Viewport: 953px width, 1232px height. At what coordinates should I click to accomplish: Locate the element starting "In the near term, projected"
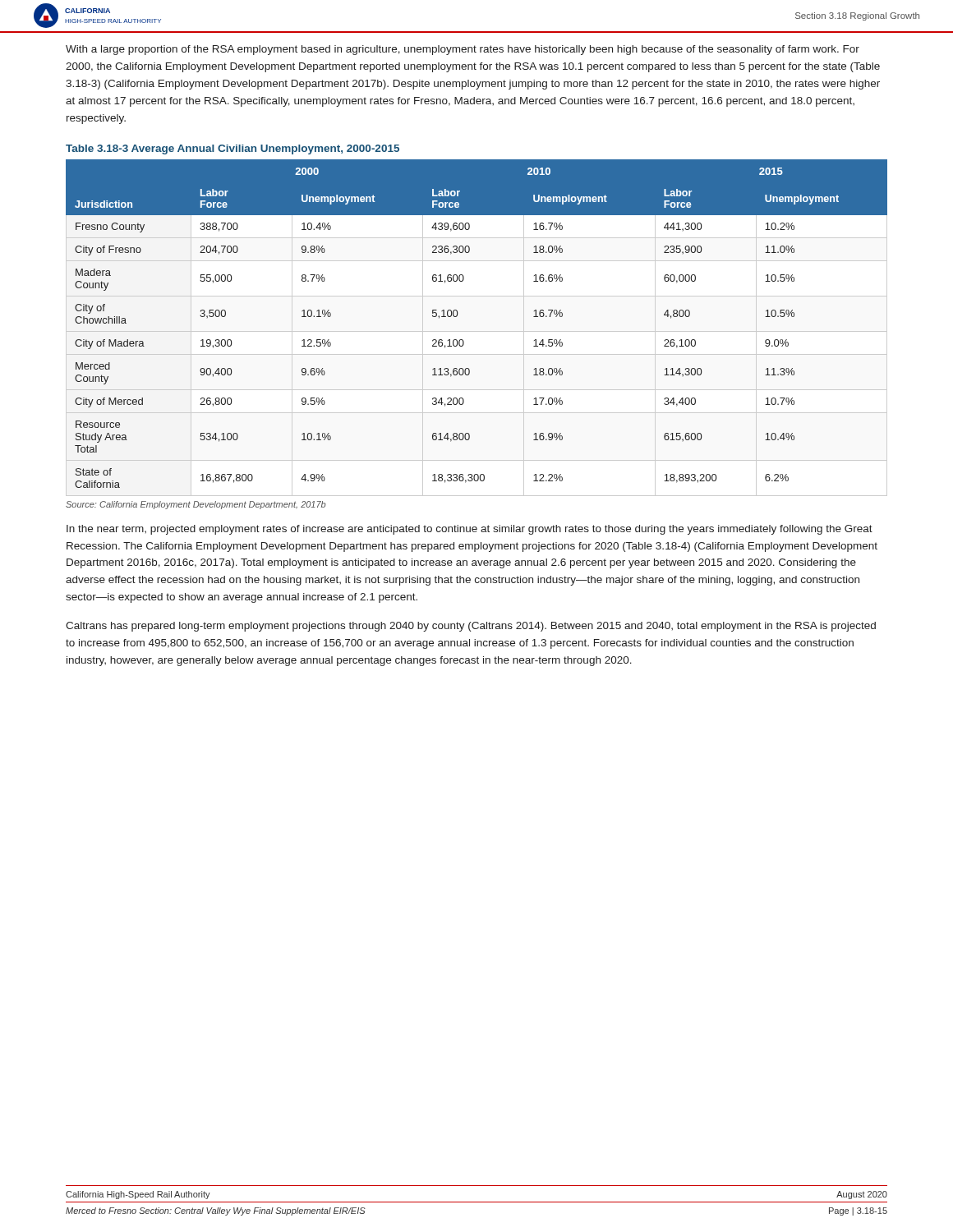point(472,563)
